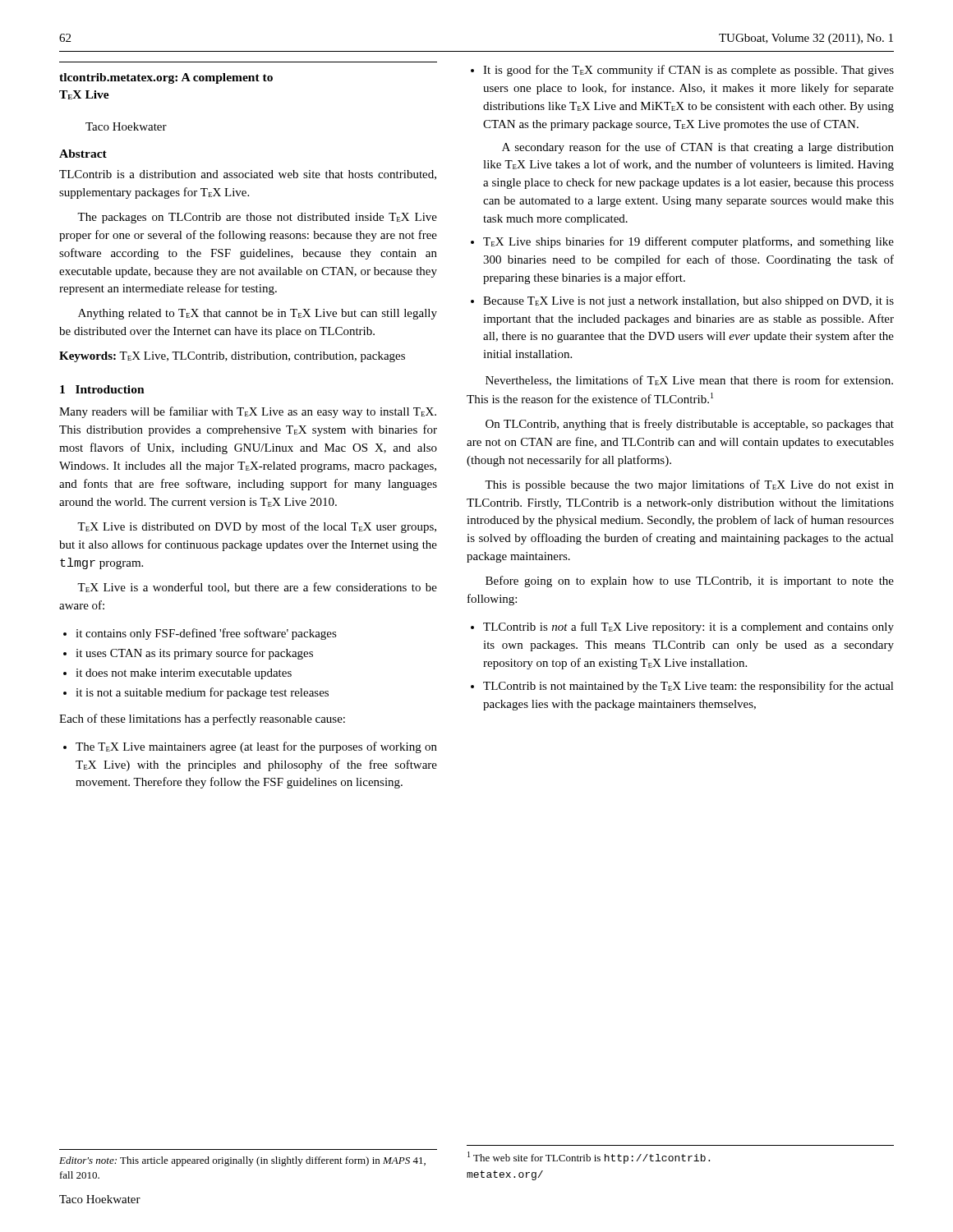
Task: Point to the text block starting "The TEX Live maintainers agree (at least for"
Action: 256,764
